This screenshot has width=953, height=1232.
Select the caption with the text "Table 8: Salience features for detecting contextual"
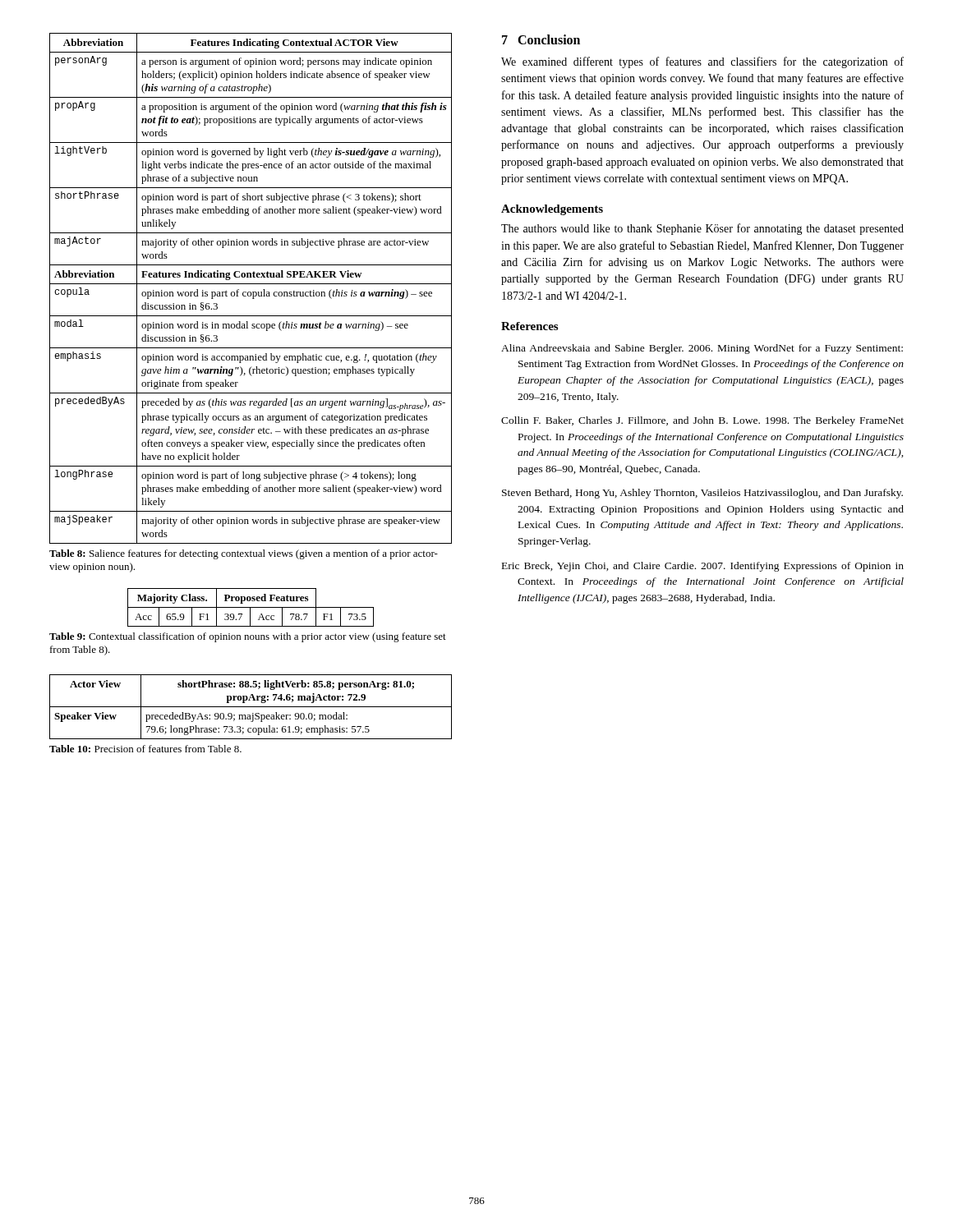[x=244, y=559]
